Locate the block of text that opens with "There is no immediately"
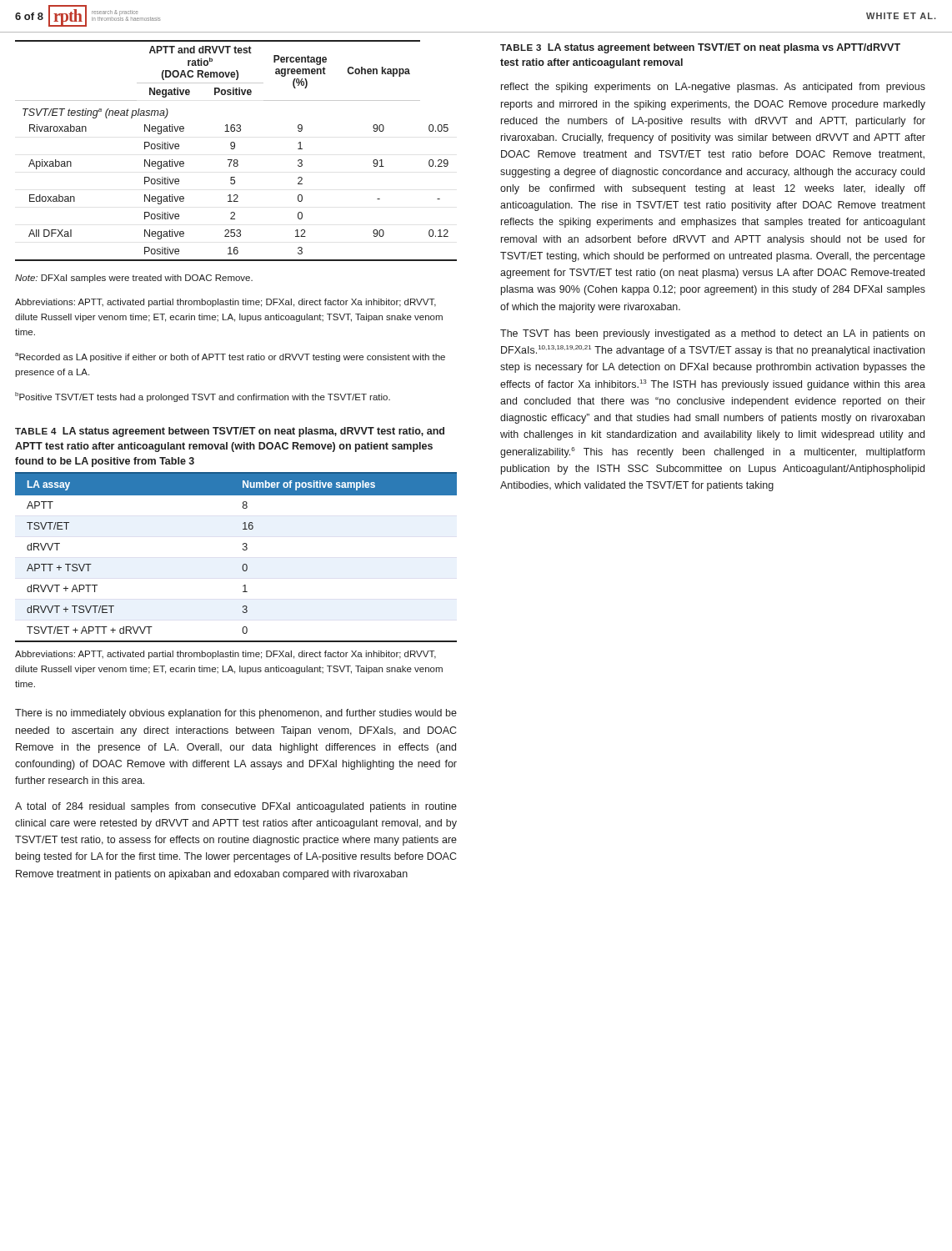 point(236,747)
